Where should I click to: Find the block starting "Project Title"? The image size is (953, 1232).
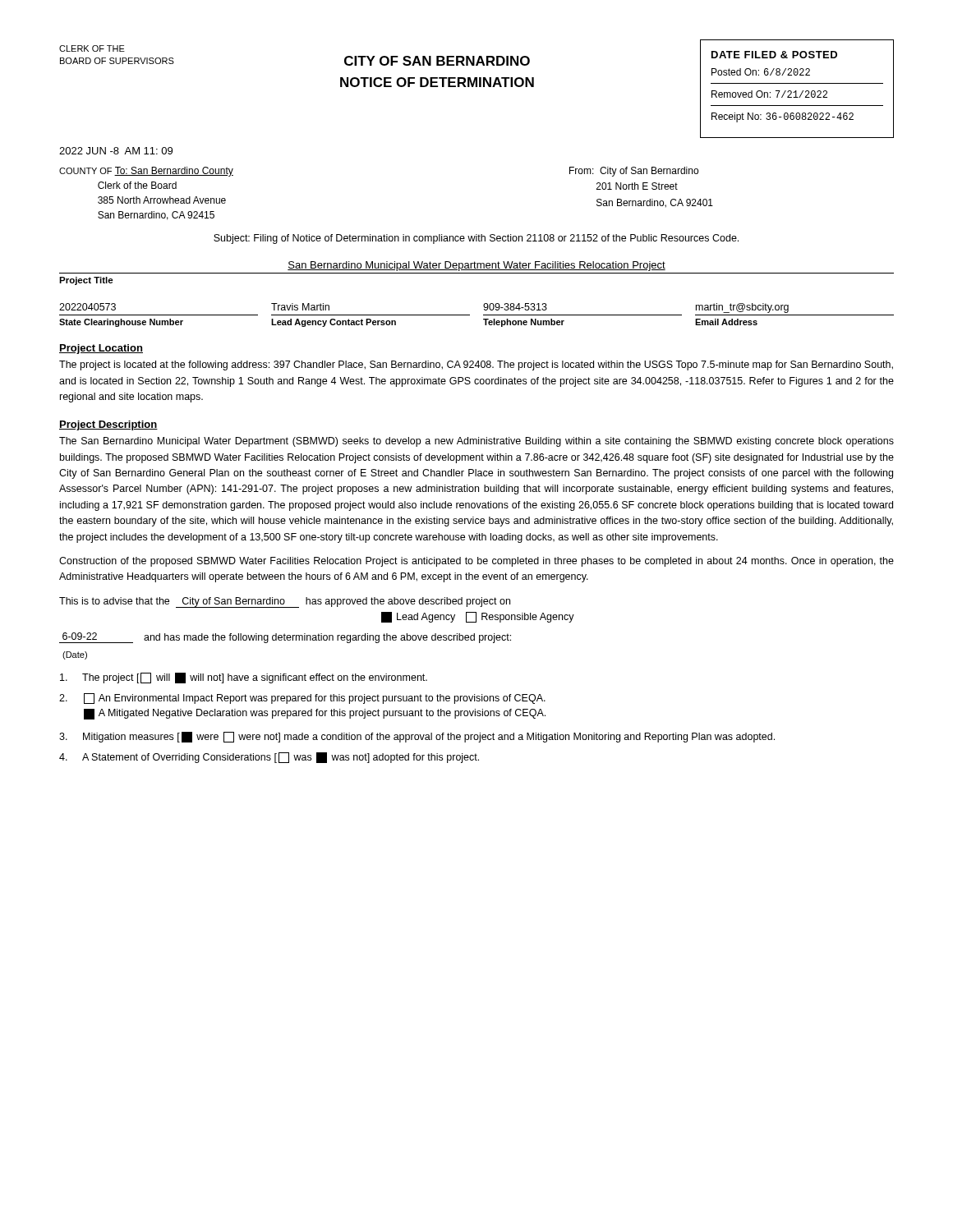click(x=86, y=280)
